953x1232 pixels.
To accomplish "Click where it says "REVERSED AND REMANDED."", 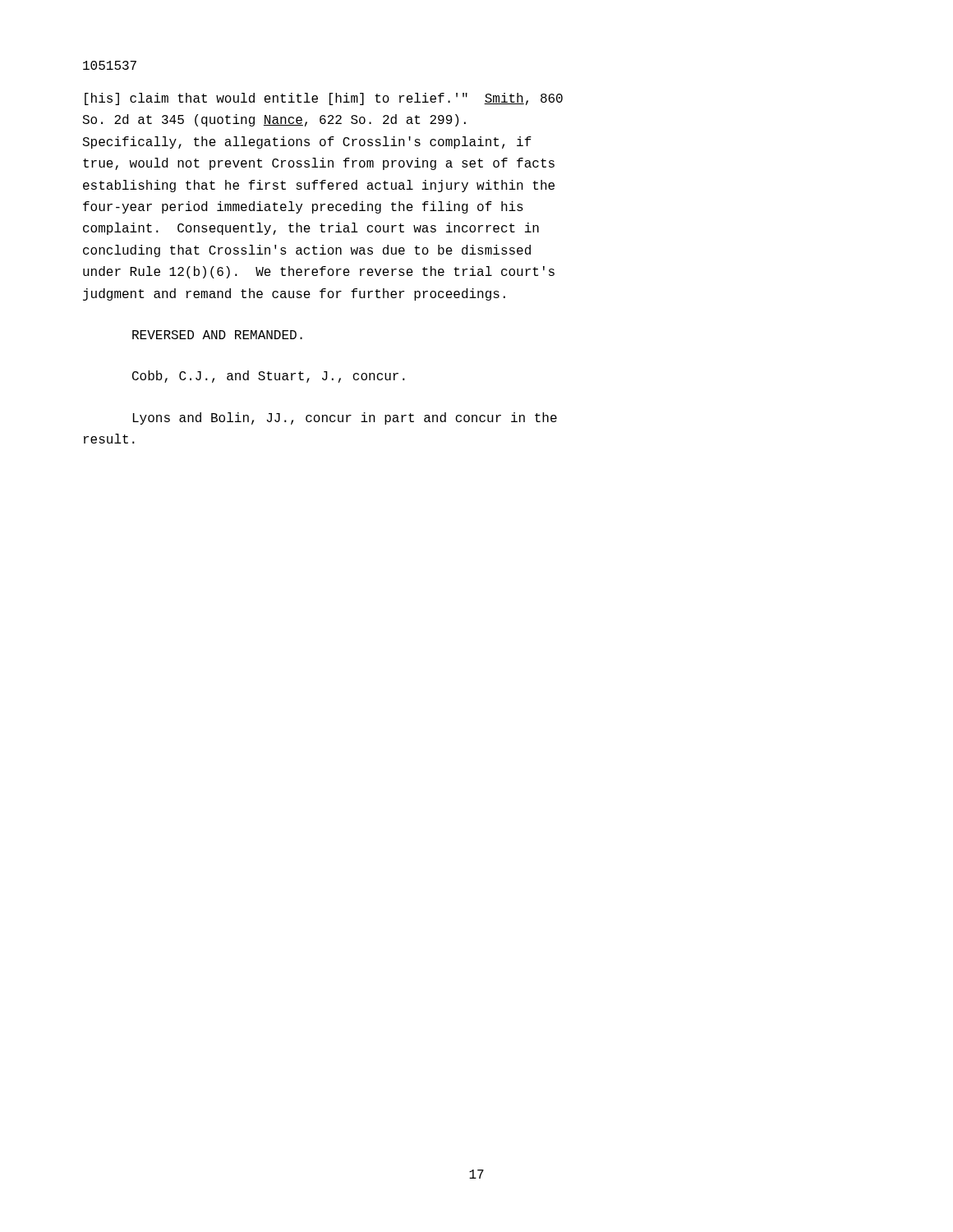I will (x=218, y=336).
